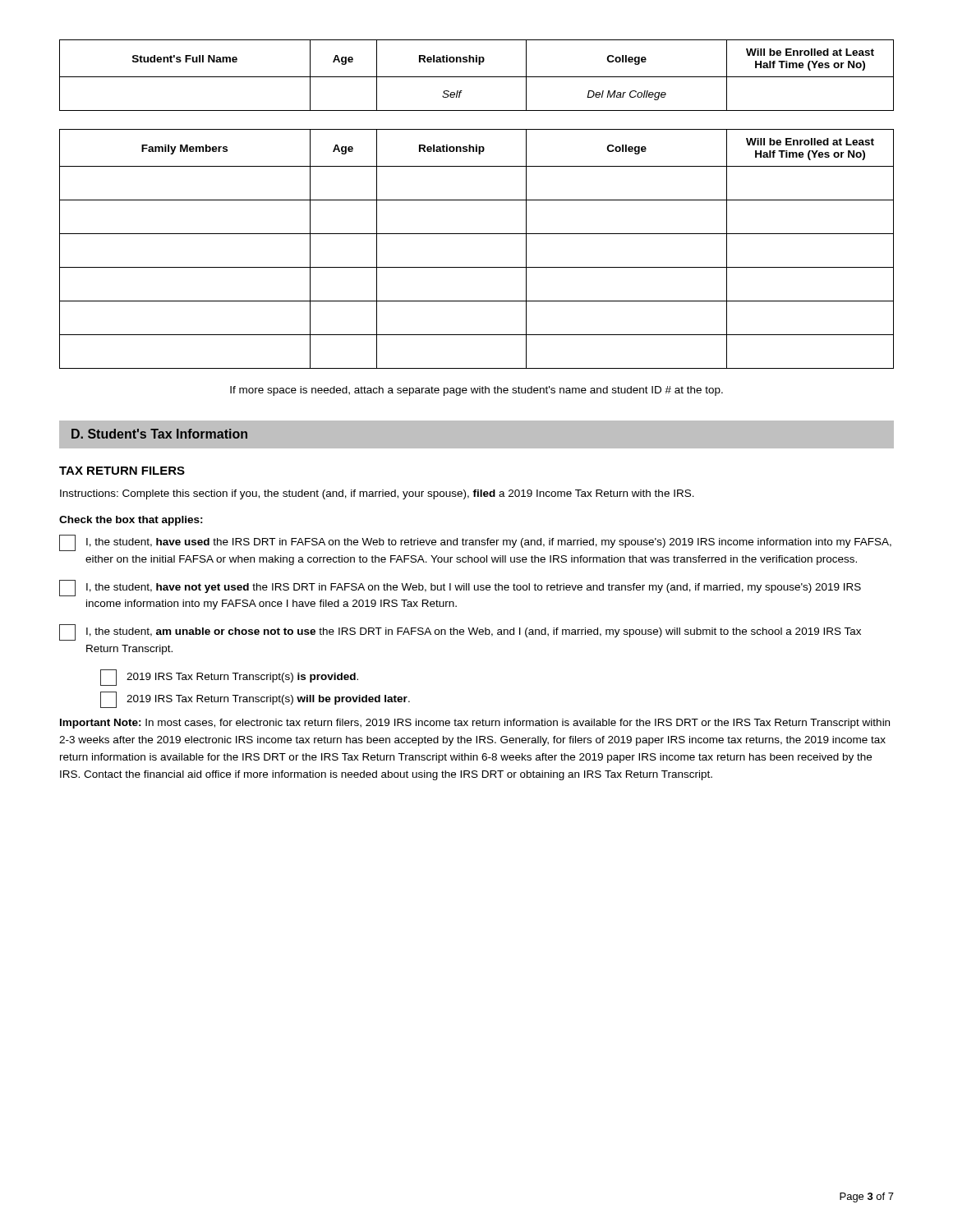The height and width of the screenshot is (1232, 953).
Task: Find the table that mentions "Family Members"
Action: (x=476, y=249)
